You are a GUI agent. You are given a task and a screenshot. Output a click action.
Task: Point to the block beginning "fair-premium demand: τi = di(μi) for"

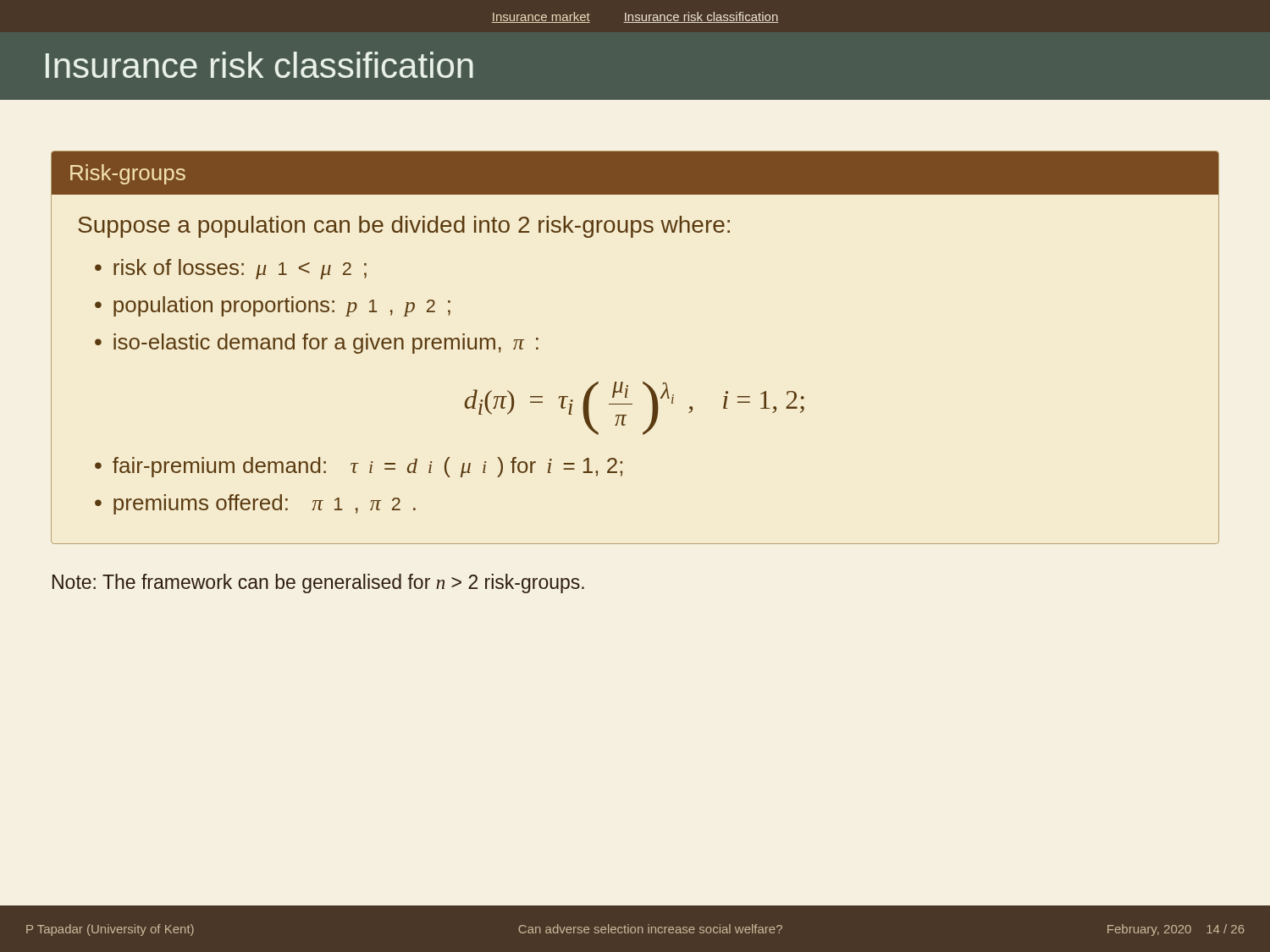point(368,466)
